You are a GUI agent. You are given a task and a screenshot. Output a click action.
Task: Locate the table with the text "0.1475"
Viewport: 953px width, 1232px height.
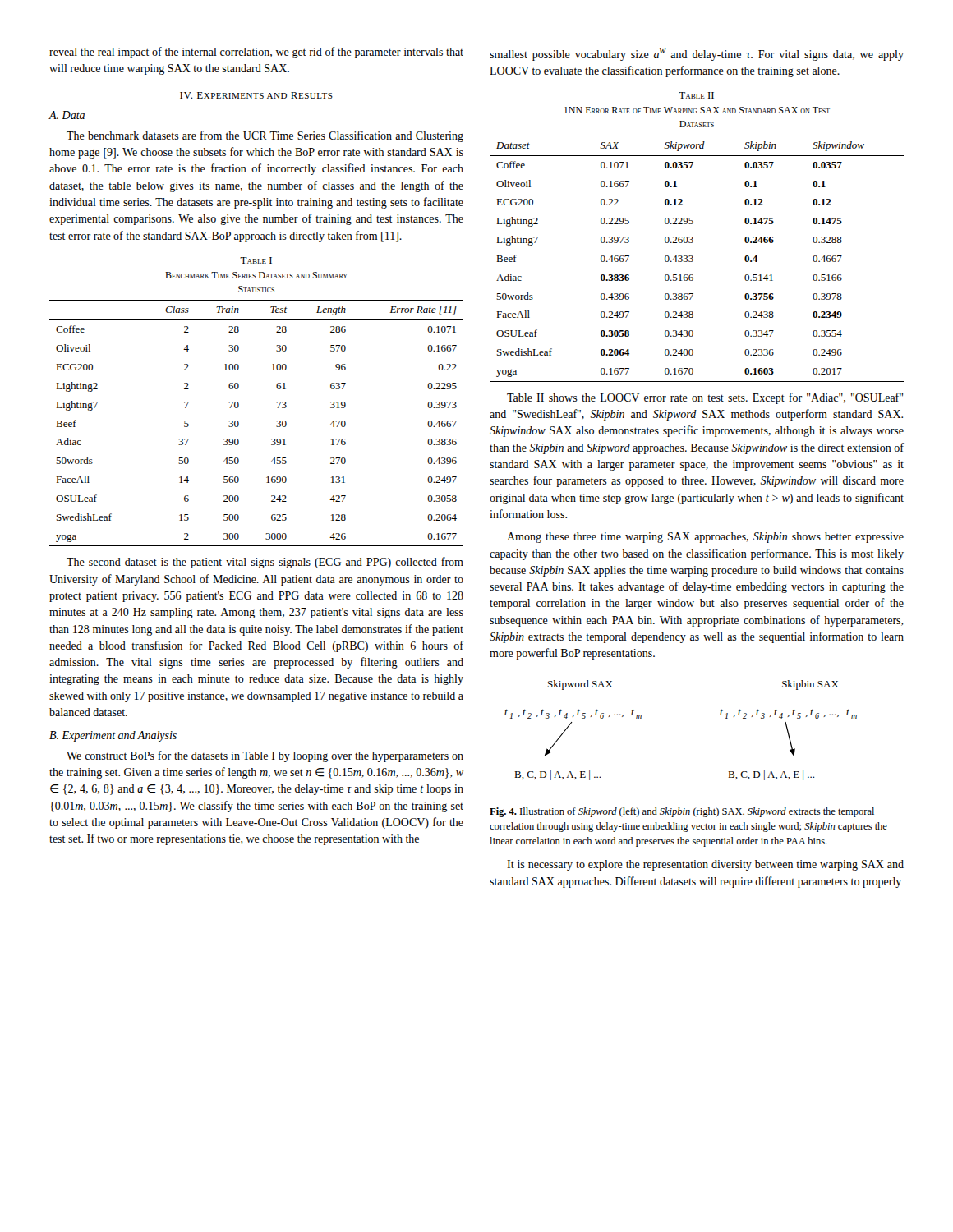click(697, 259)
